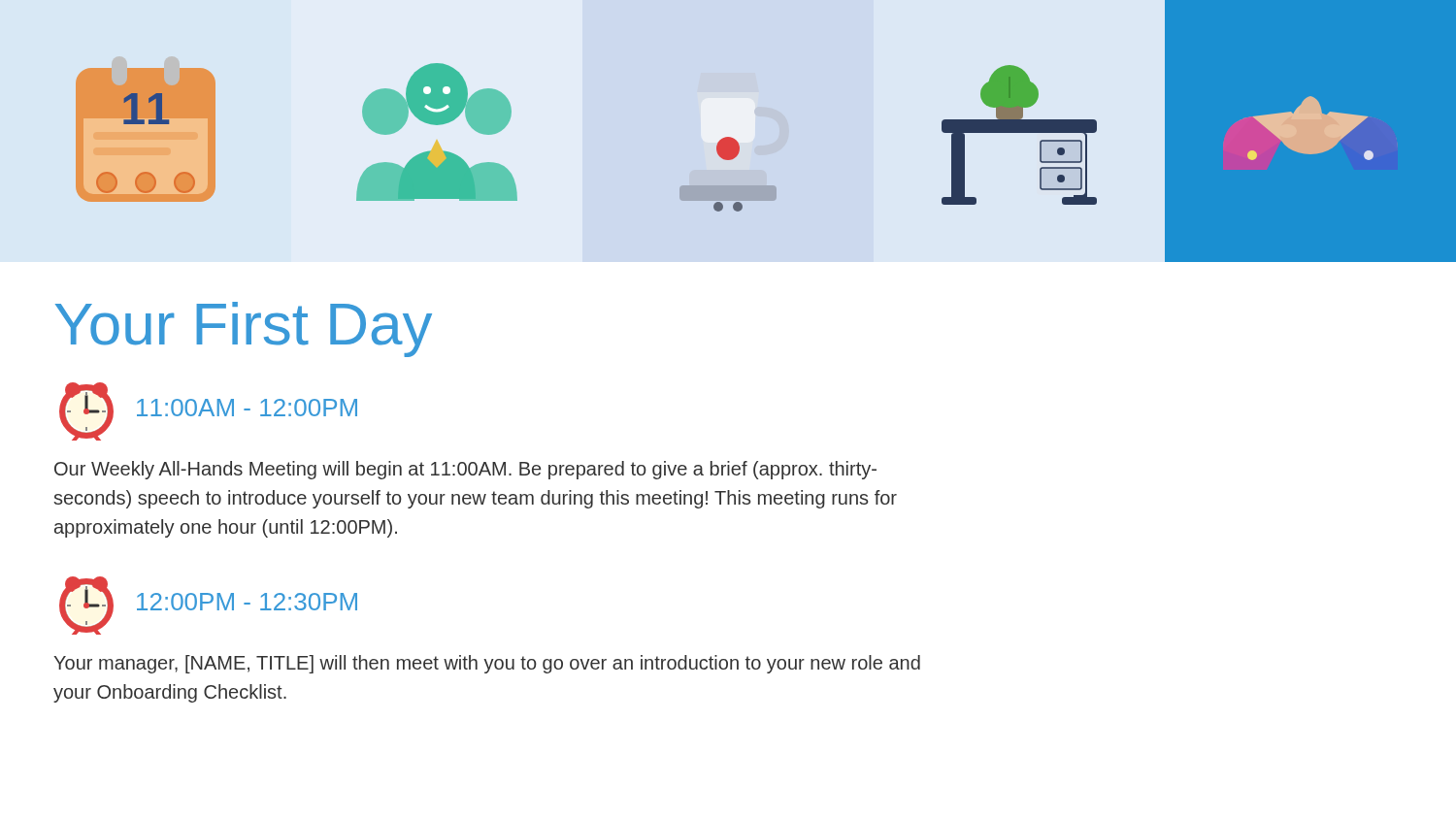1456x819 pixels.
Task: Navigate to the text starting "11:00AM - 12:00PM"
Action: (x=208, y=411)
